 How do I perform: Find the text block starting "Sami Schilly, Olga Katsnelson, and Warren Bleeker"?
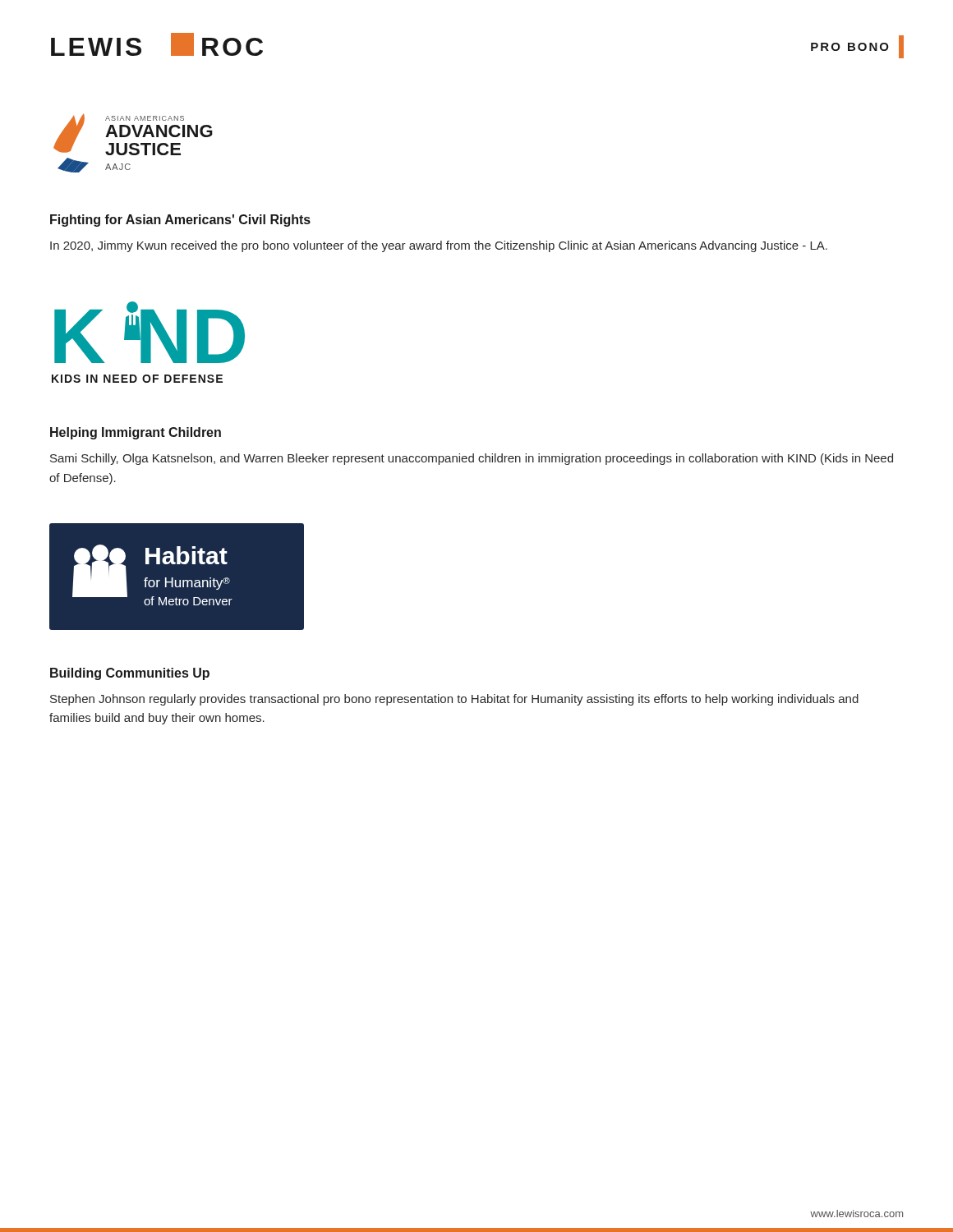476,468
